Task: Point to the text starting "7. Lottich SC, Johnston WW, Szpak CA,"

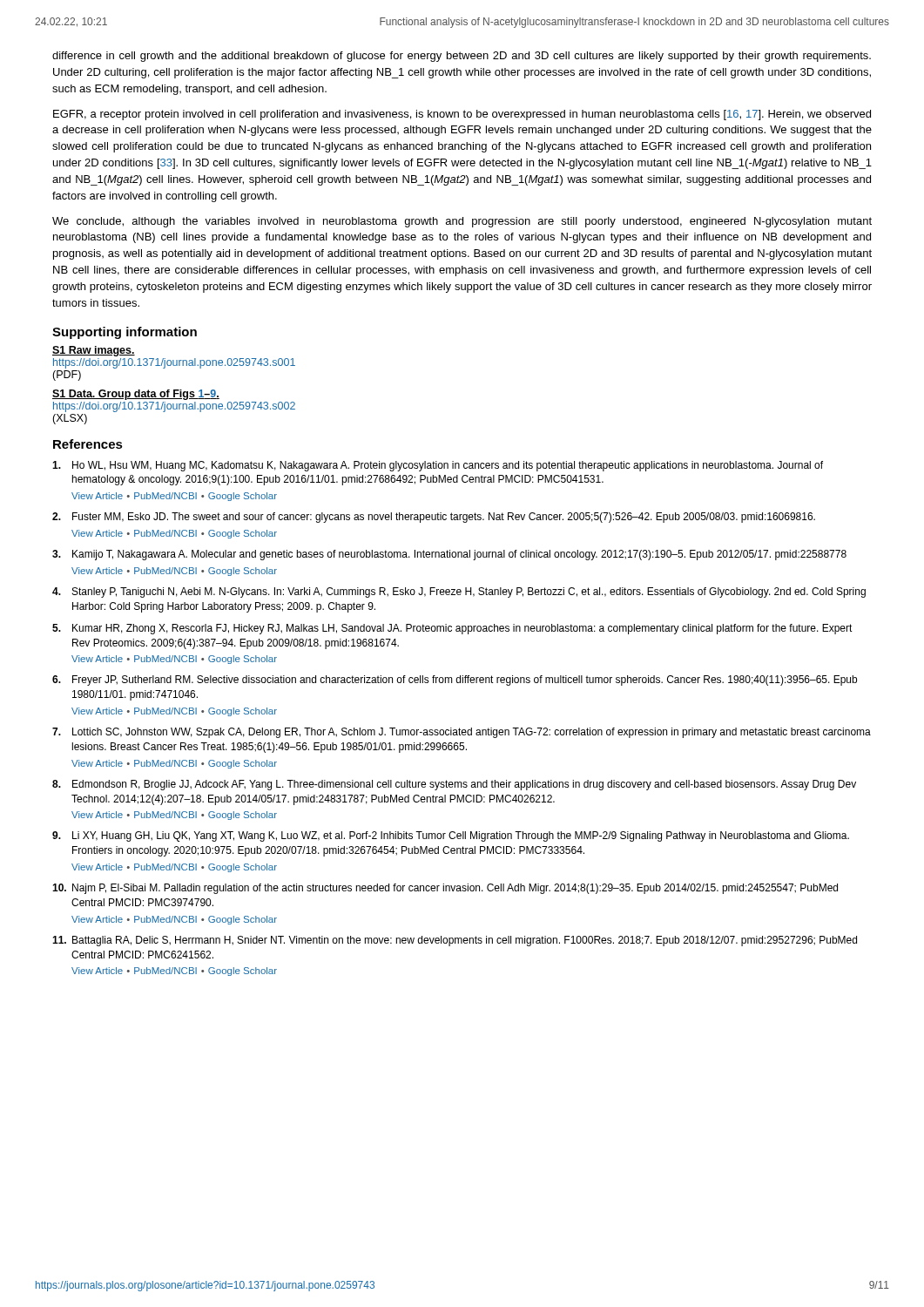Action: 462,748
